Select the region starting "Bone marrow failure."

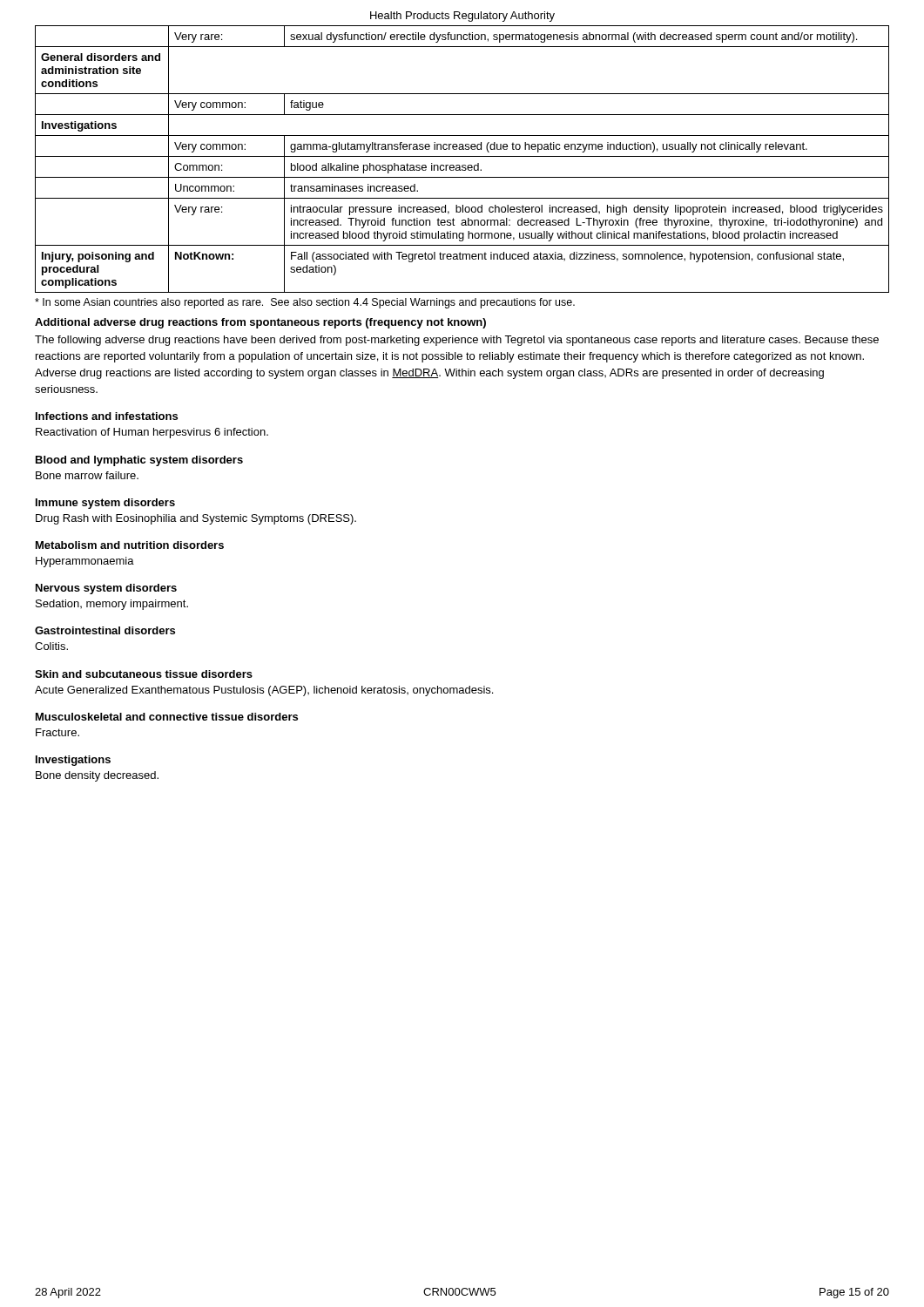pos(87,475)
